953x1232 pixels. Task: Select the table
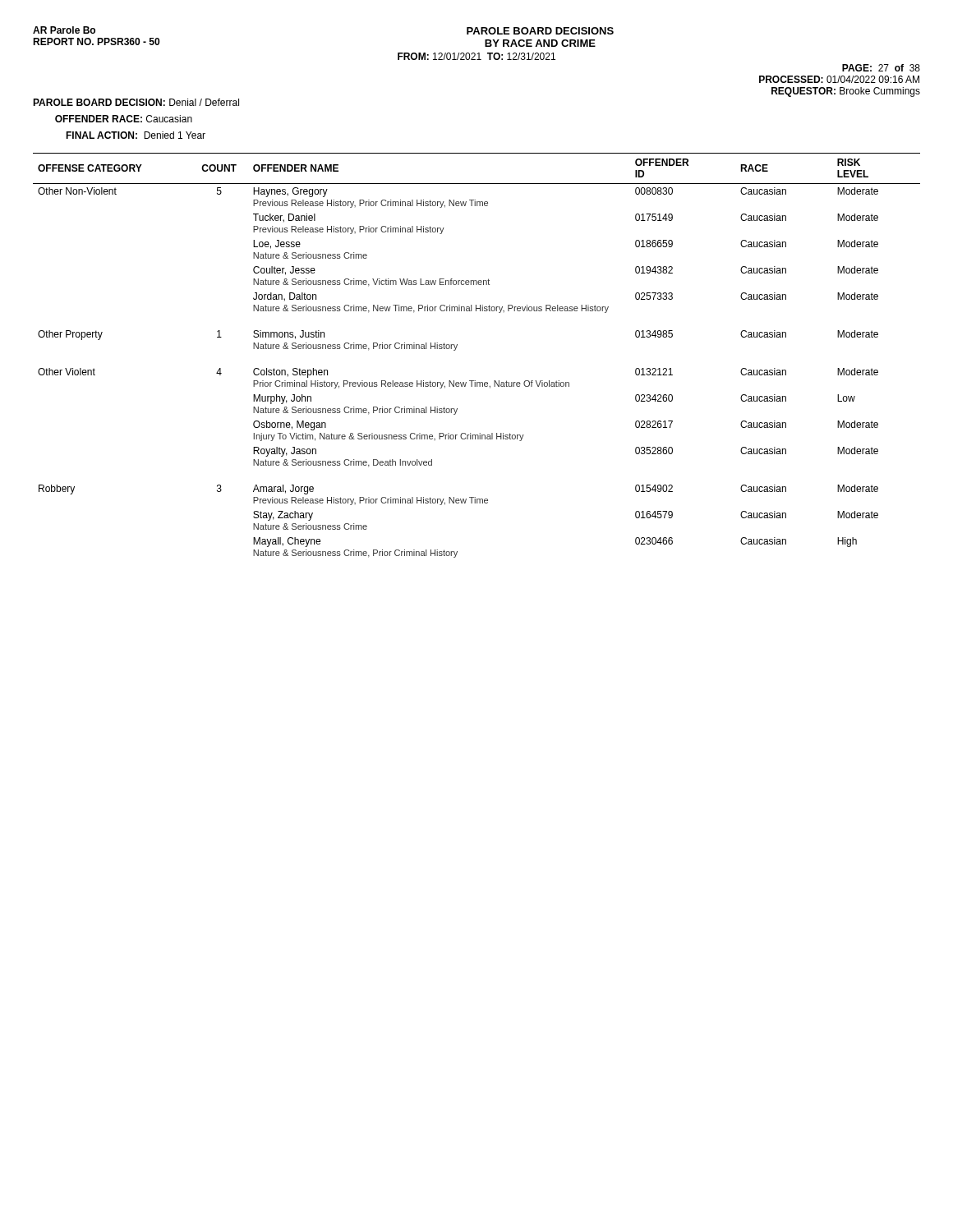(476, 356)
